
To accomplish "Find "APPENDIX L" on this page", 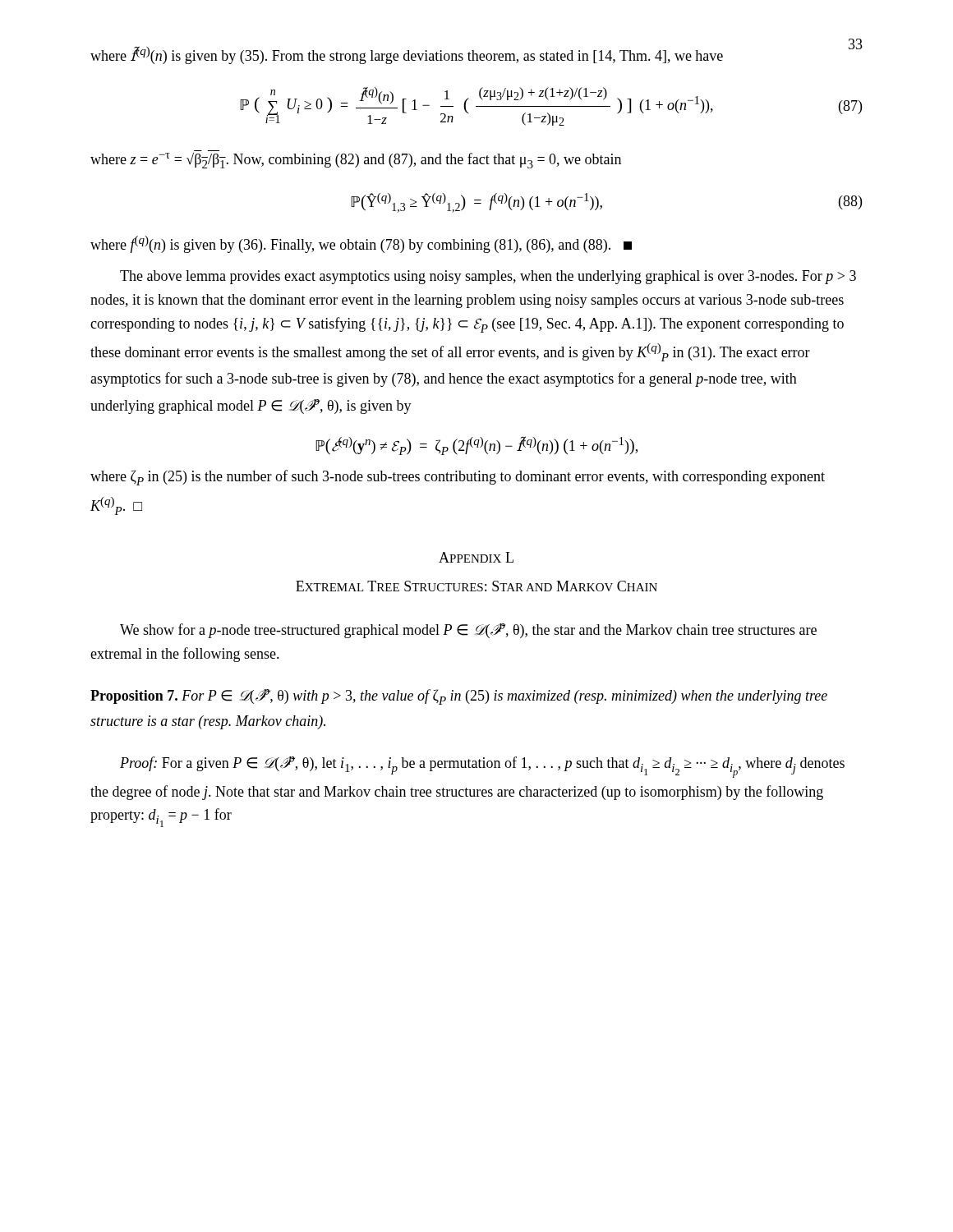I will pyautogui.click(x=476, y=558).
